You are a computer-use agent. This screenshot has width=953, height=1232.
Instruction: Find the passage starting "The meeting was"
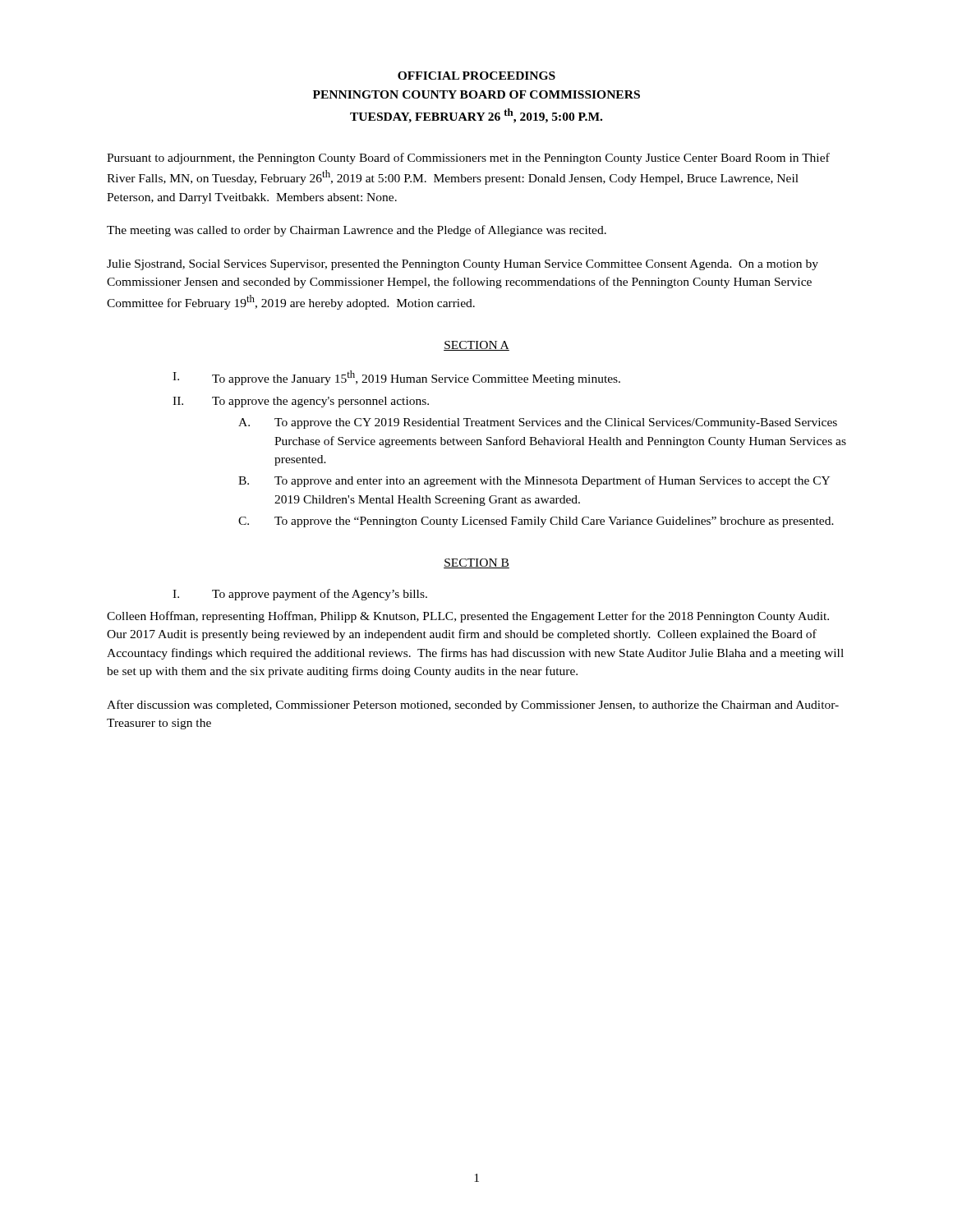tap(357, 230)
